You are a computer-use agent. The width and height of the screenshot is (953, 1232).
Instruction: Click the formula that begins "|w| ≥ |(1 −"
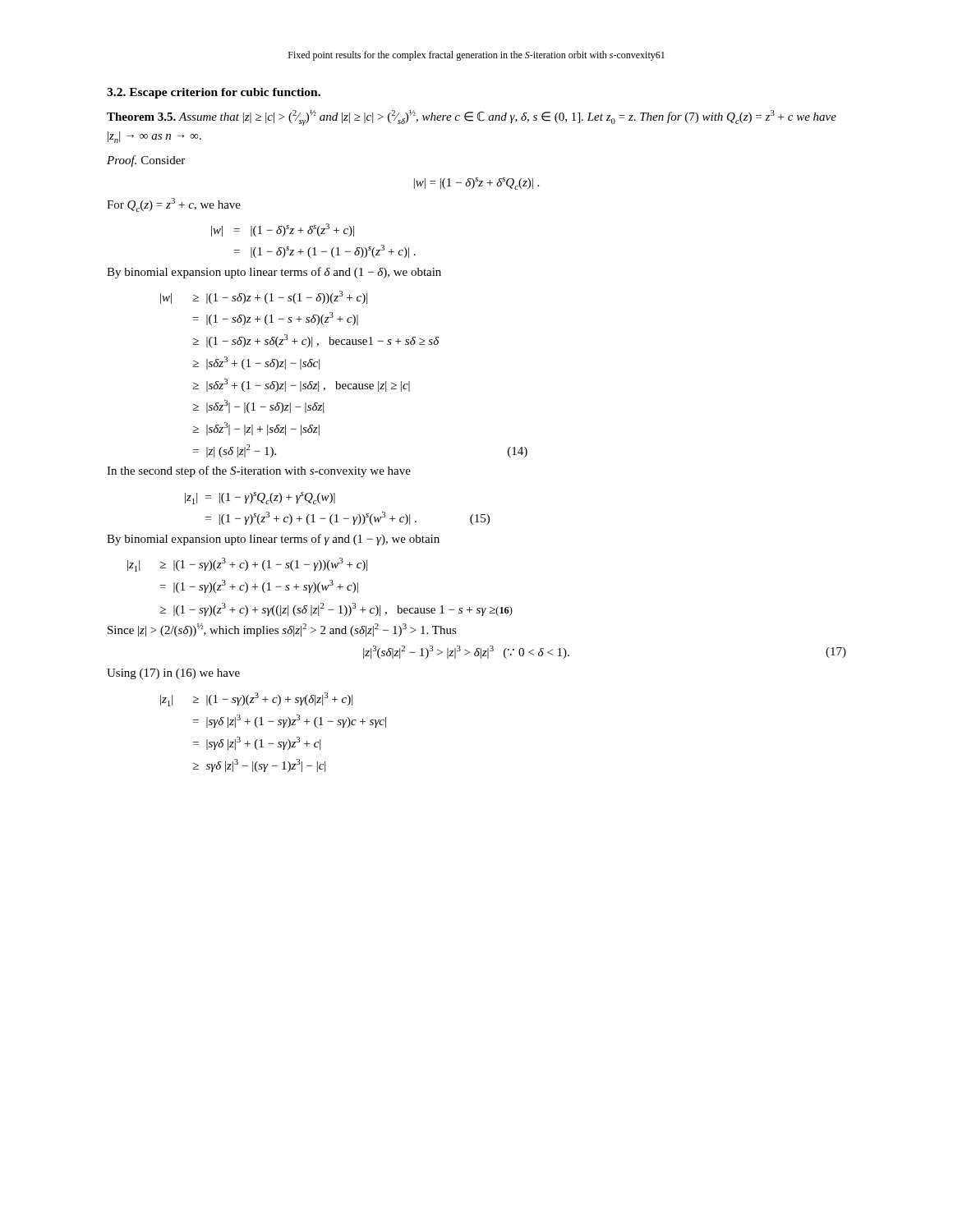pyautogui.click(x=343, y=374)
